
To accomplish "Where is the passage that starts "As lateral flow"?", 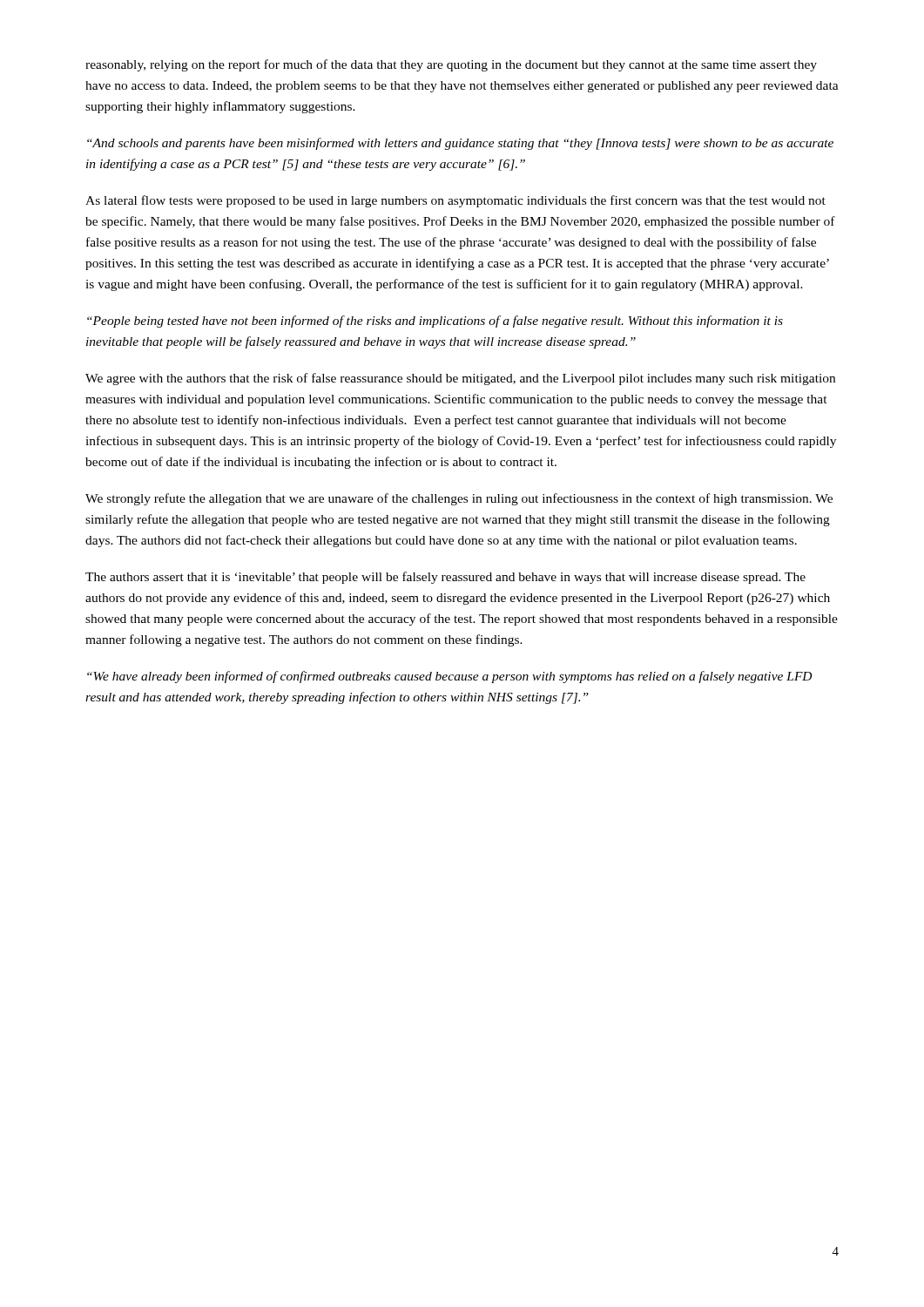I will tap(460, 242).
